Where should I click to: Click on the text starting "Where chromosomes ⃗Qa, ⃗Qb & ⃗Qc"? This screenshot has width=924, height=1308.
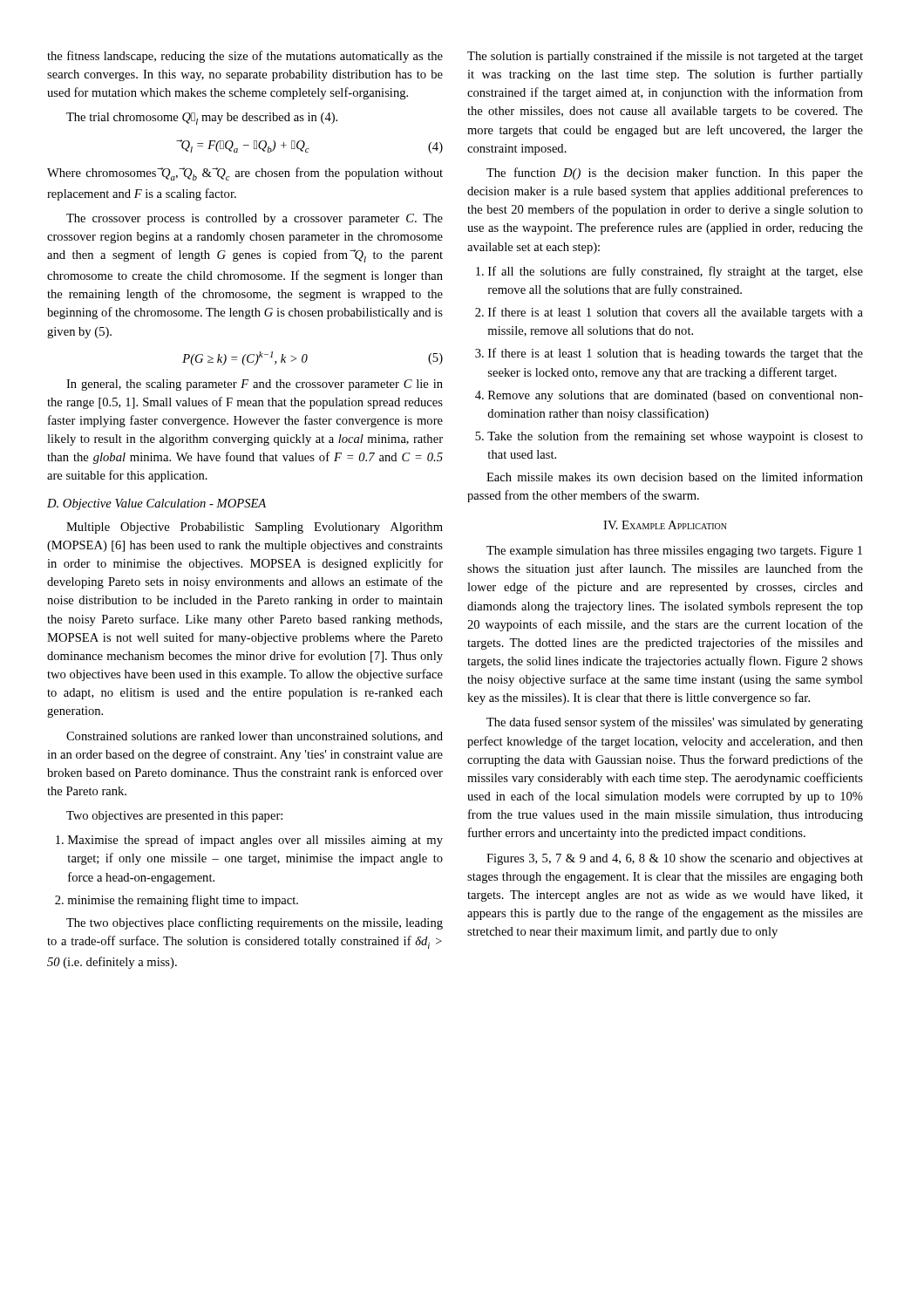(x=245, y=252)
